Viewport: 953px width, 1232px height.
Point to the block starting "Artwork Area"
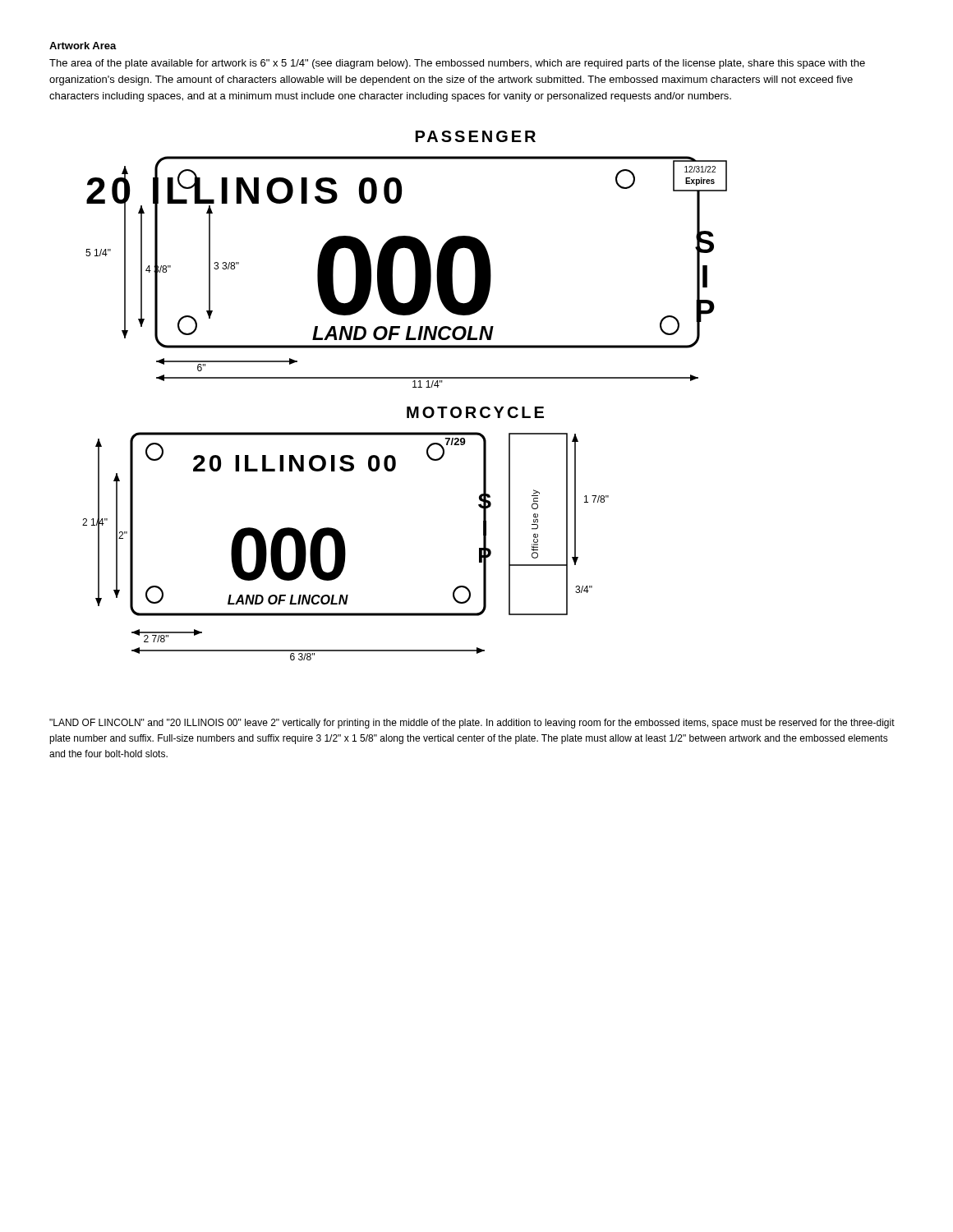click(x=83, y=46)
